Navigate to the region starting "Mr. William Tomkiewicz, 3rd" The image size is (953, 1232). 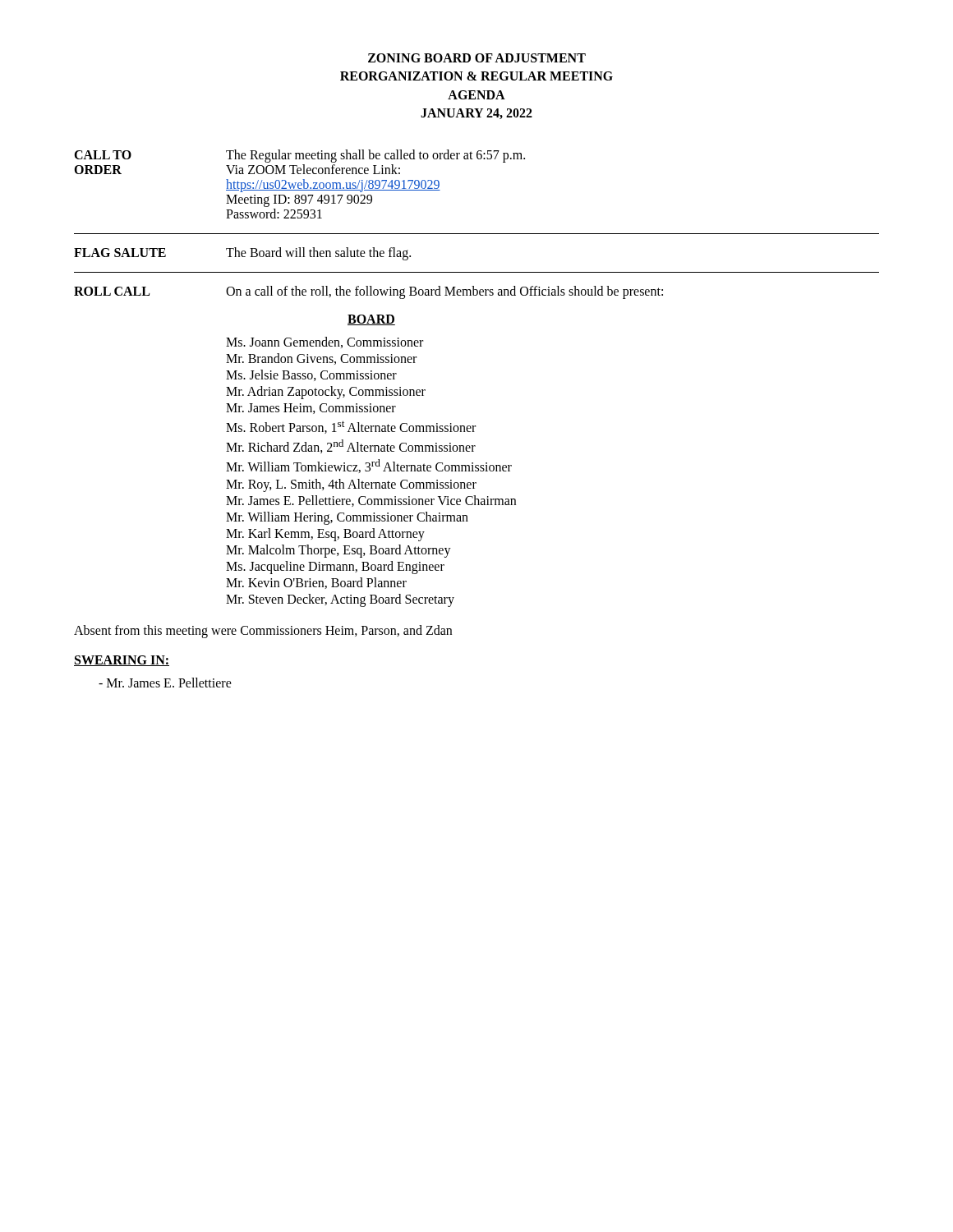pos(369,466)
